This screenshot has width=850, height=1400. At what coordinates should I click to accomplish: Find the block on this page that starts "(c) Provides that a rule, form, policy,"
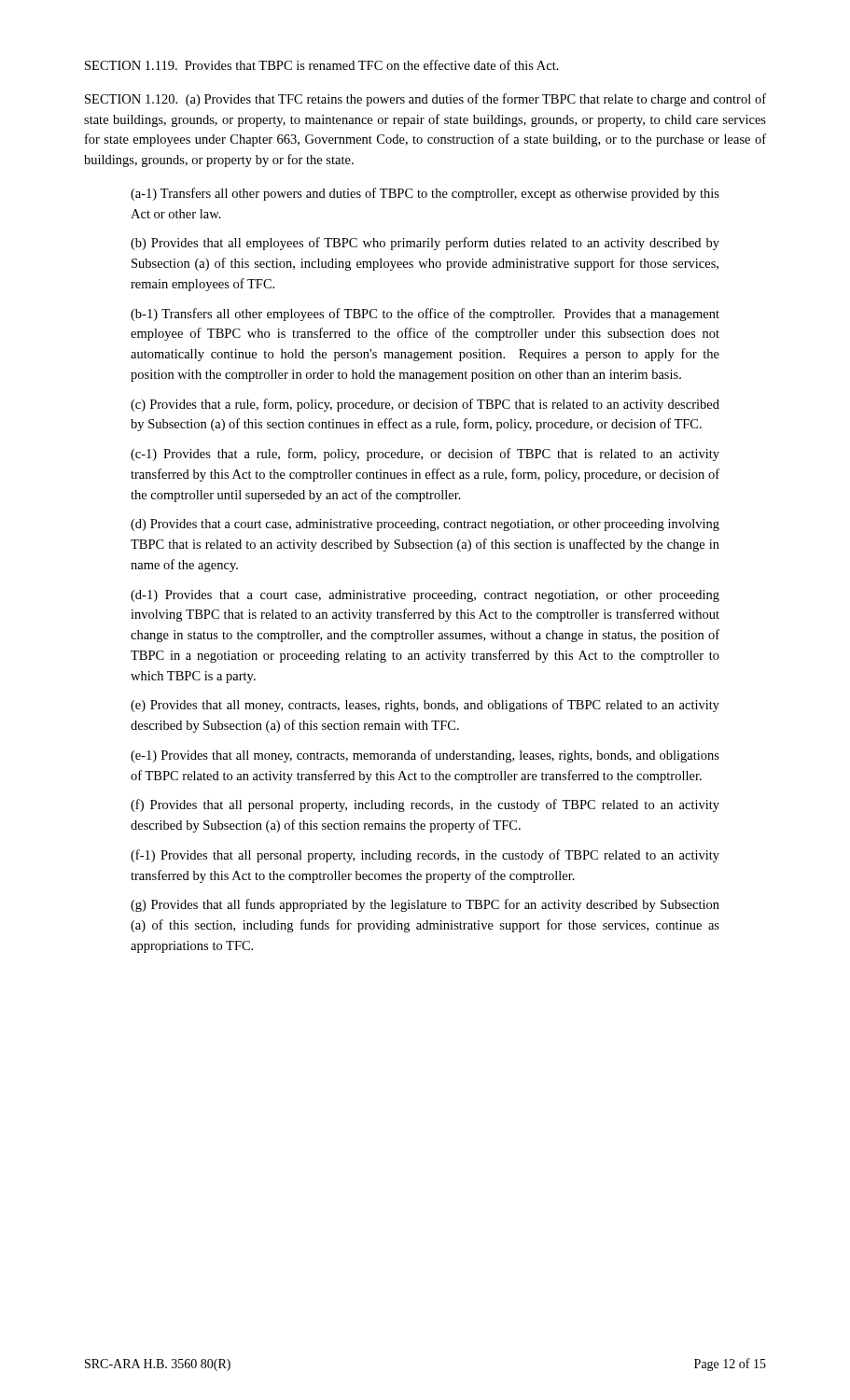[425, 414]
